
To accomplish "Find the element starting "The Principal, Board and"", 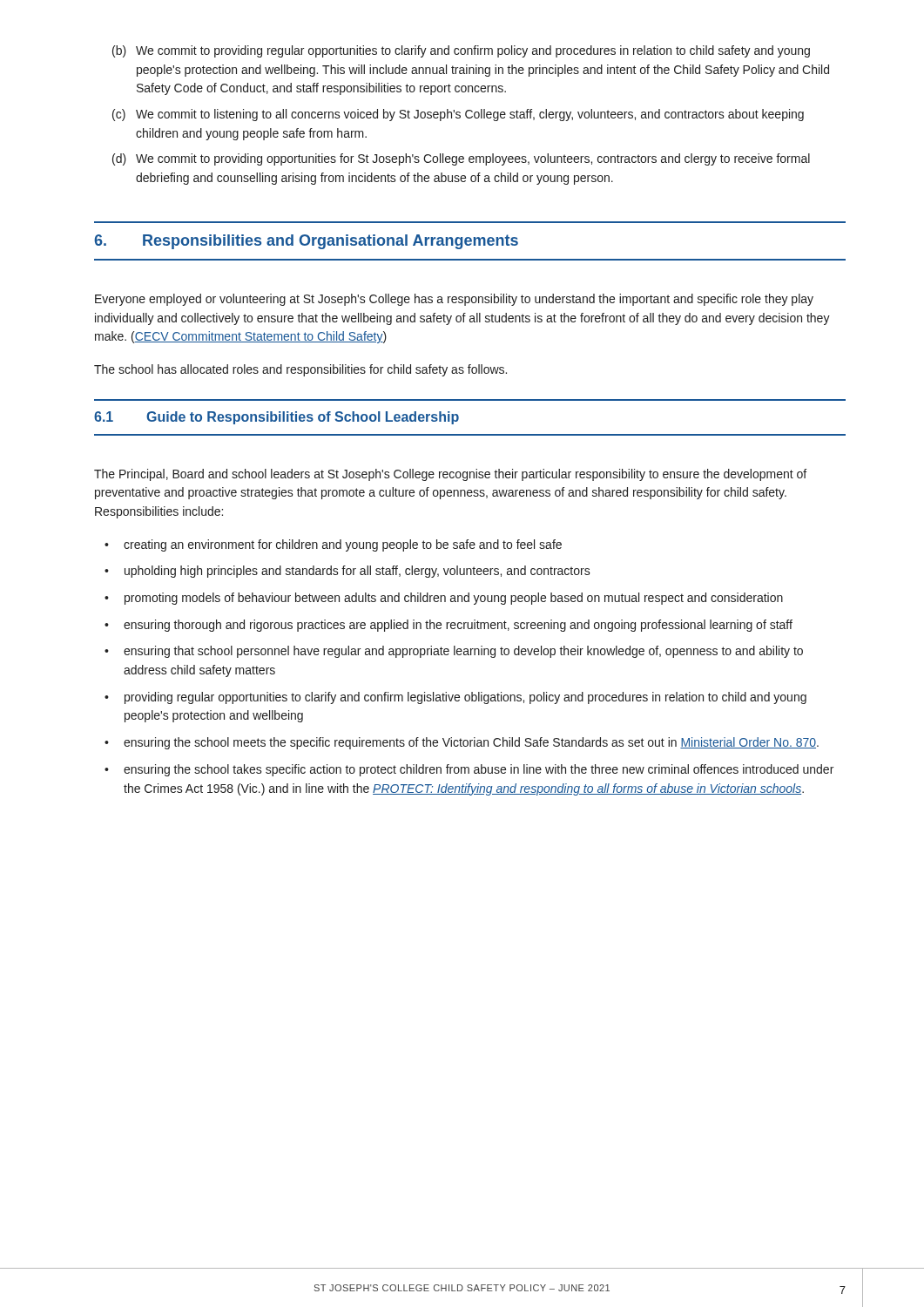I will click(x=470, y=493).
